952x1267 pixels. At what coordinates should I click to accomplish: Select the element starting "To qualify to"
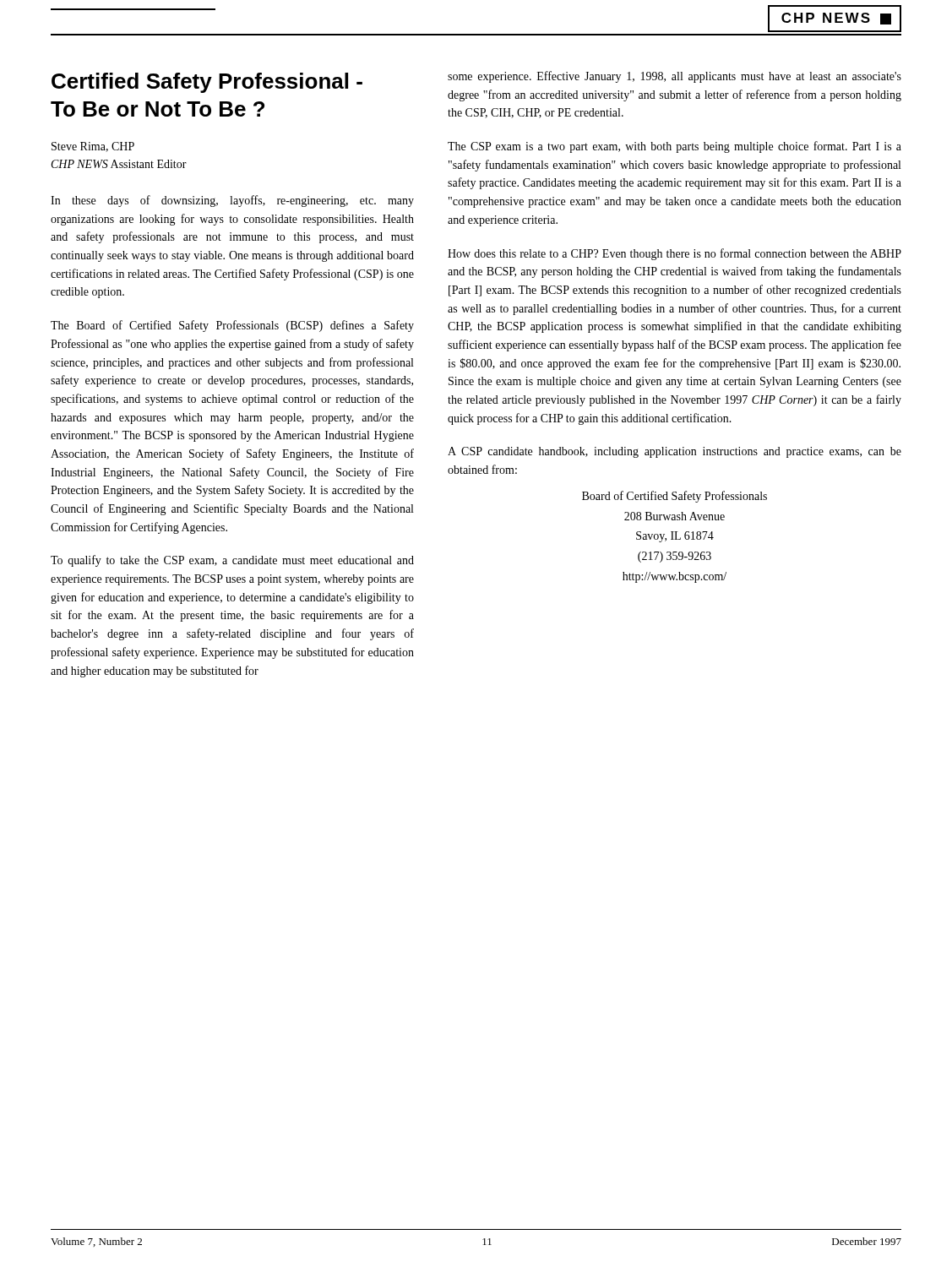pos(232,616)
